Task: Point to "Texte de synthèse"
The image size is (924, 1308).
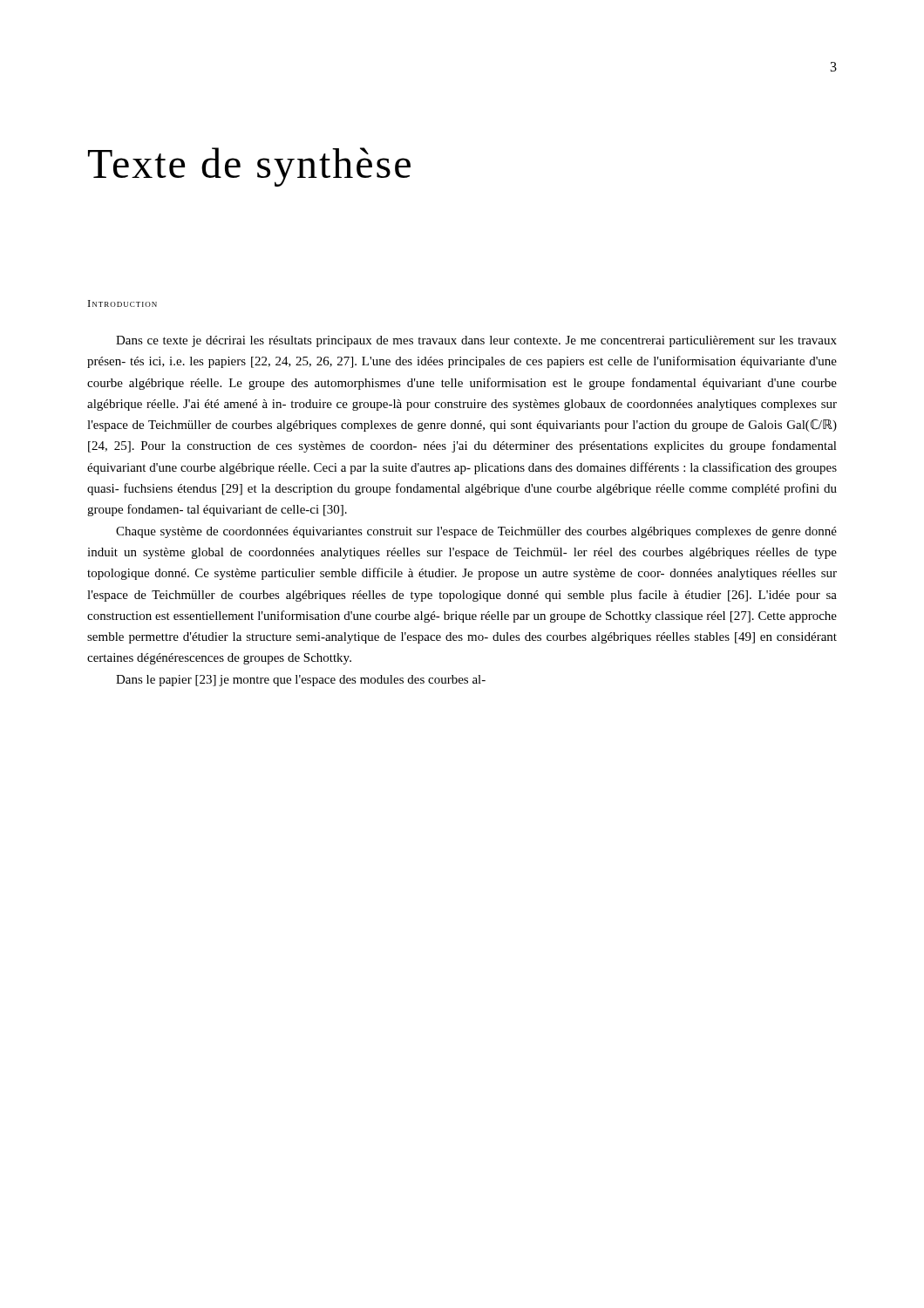Action: pyautogui.click(x=250, y=164)
